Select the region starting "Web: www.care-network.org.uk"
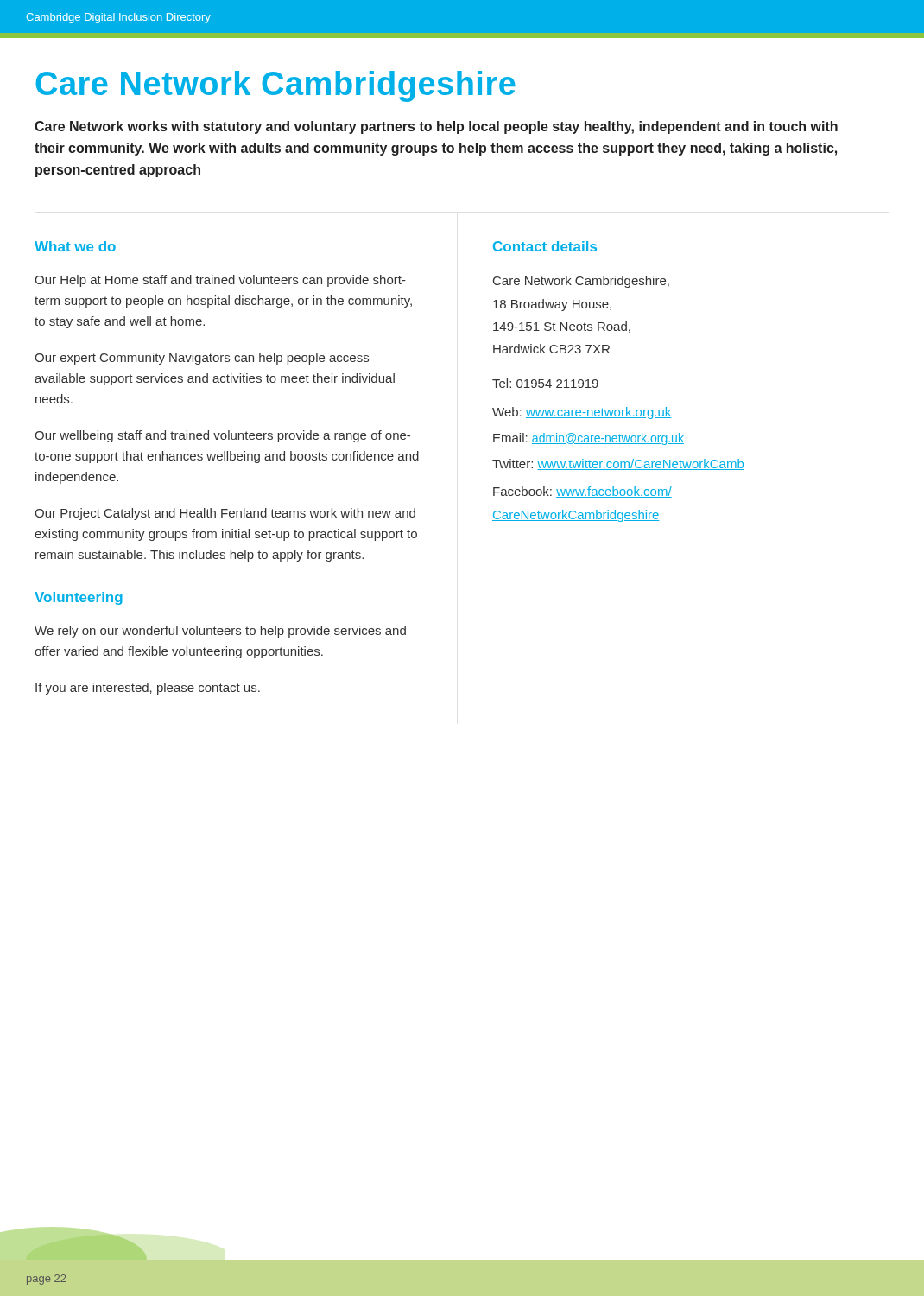924x1296 pixels. point(582,411)
